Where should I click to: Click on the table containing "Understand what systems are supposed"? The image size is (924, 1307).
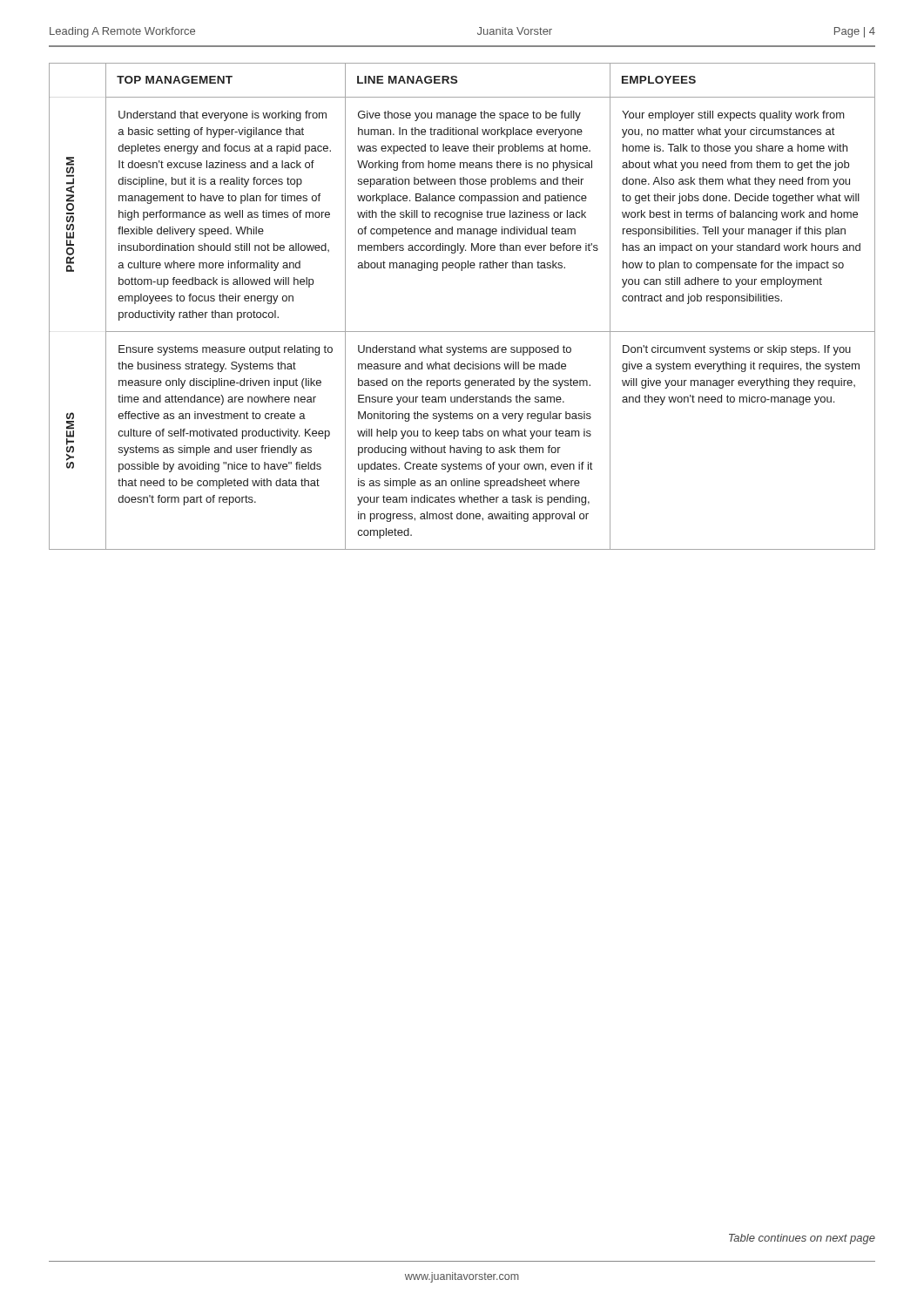point(462,641)
